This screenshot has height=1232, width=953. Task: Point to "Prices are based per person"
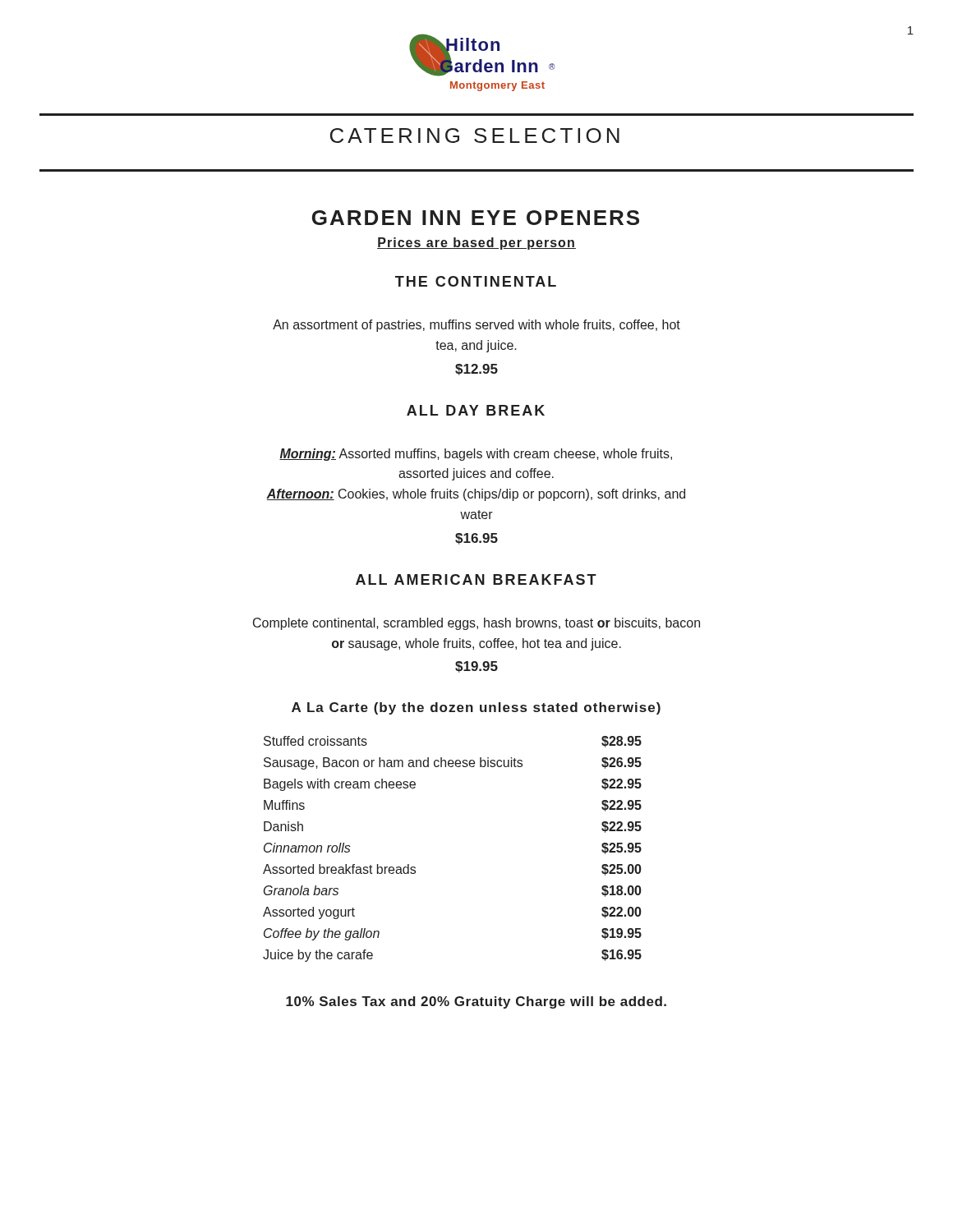[476, 243]
